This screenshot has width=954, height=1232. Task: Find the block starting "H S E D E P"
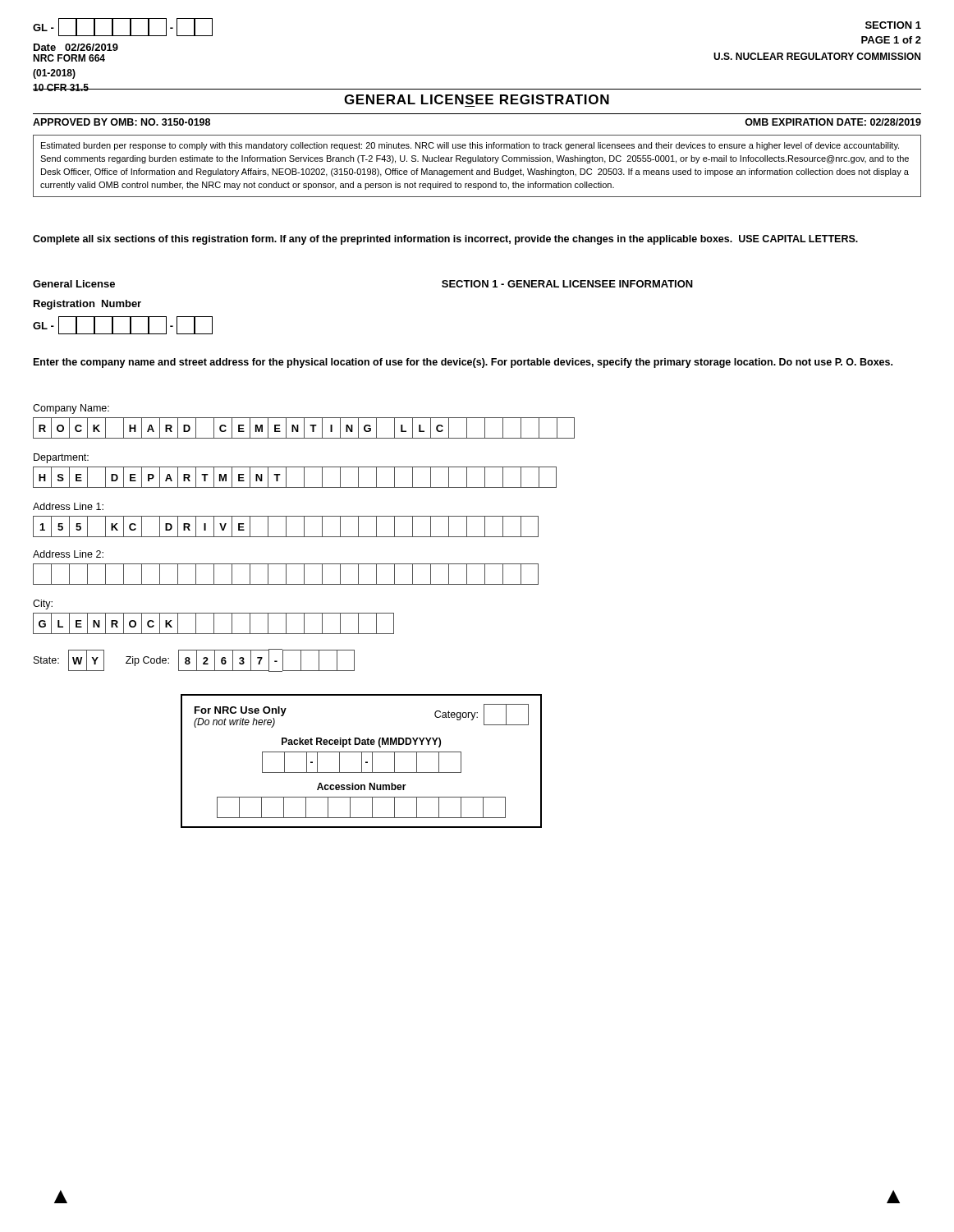[x=295, y=477]
